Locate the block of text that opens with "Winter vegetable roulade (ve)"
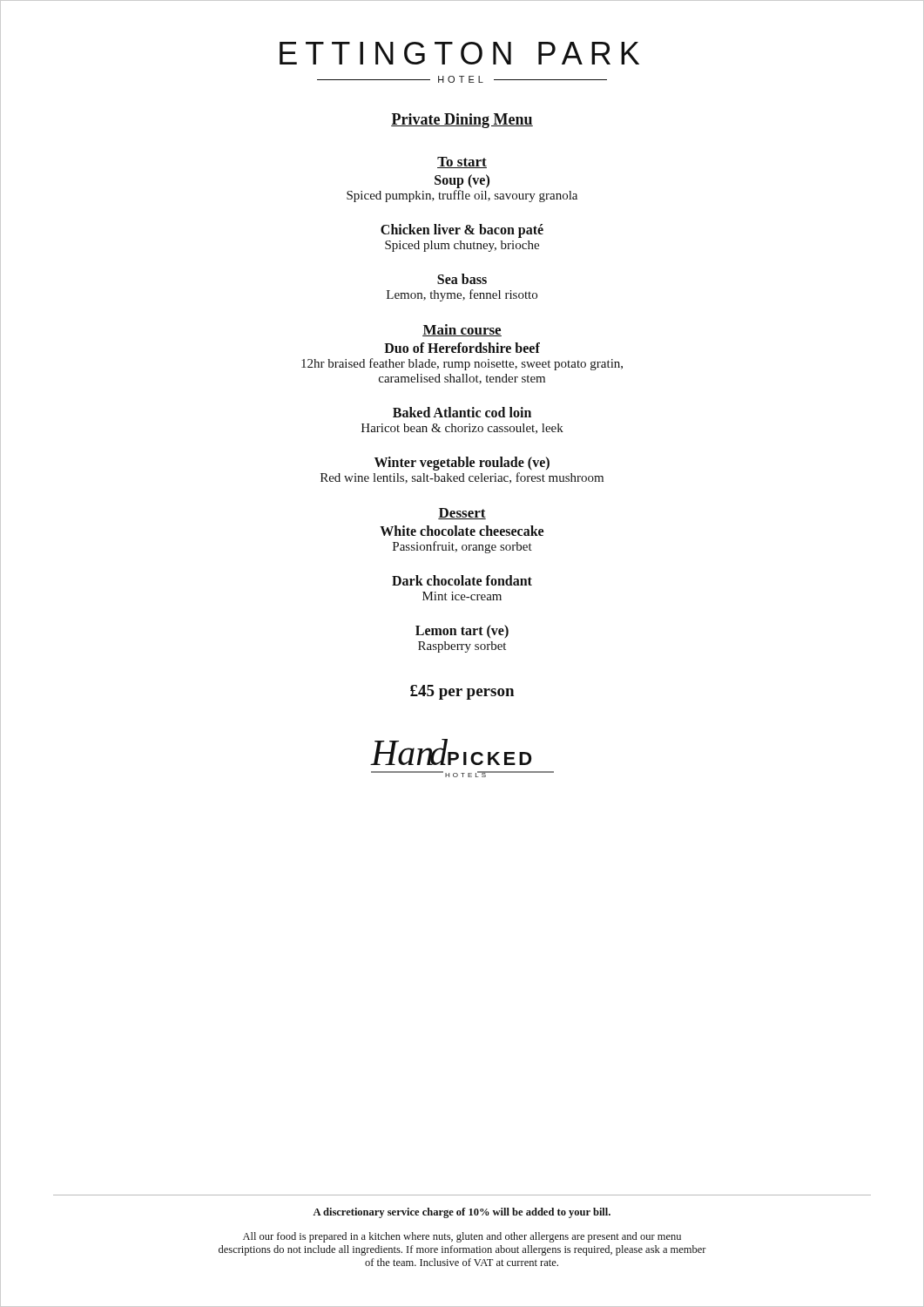This screenshot has width=924, height=1307. tap(462, 470)
